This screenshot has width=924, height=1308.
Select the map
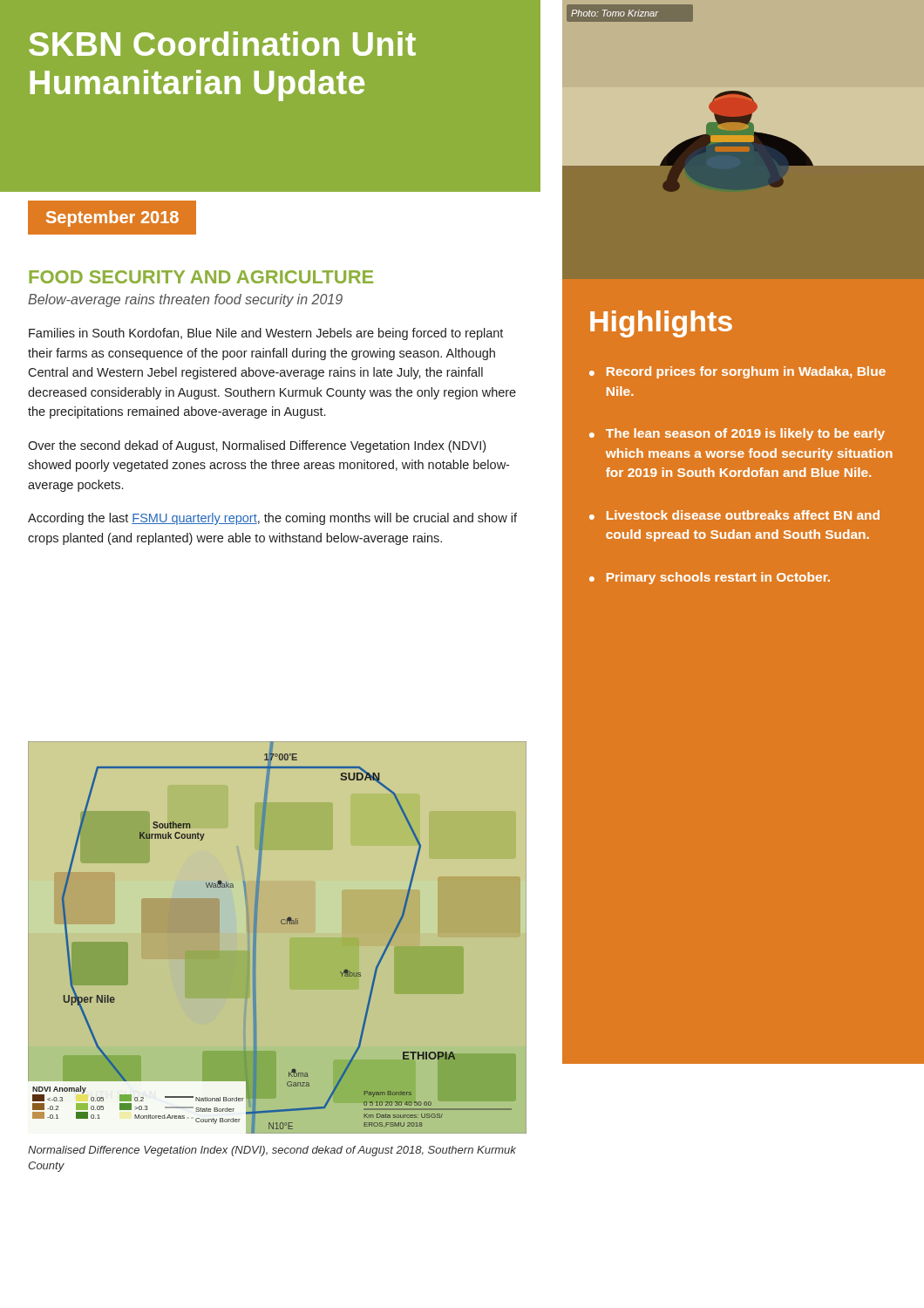pyautogui.click(x=277, y=939)
